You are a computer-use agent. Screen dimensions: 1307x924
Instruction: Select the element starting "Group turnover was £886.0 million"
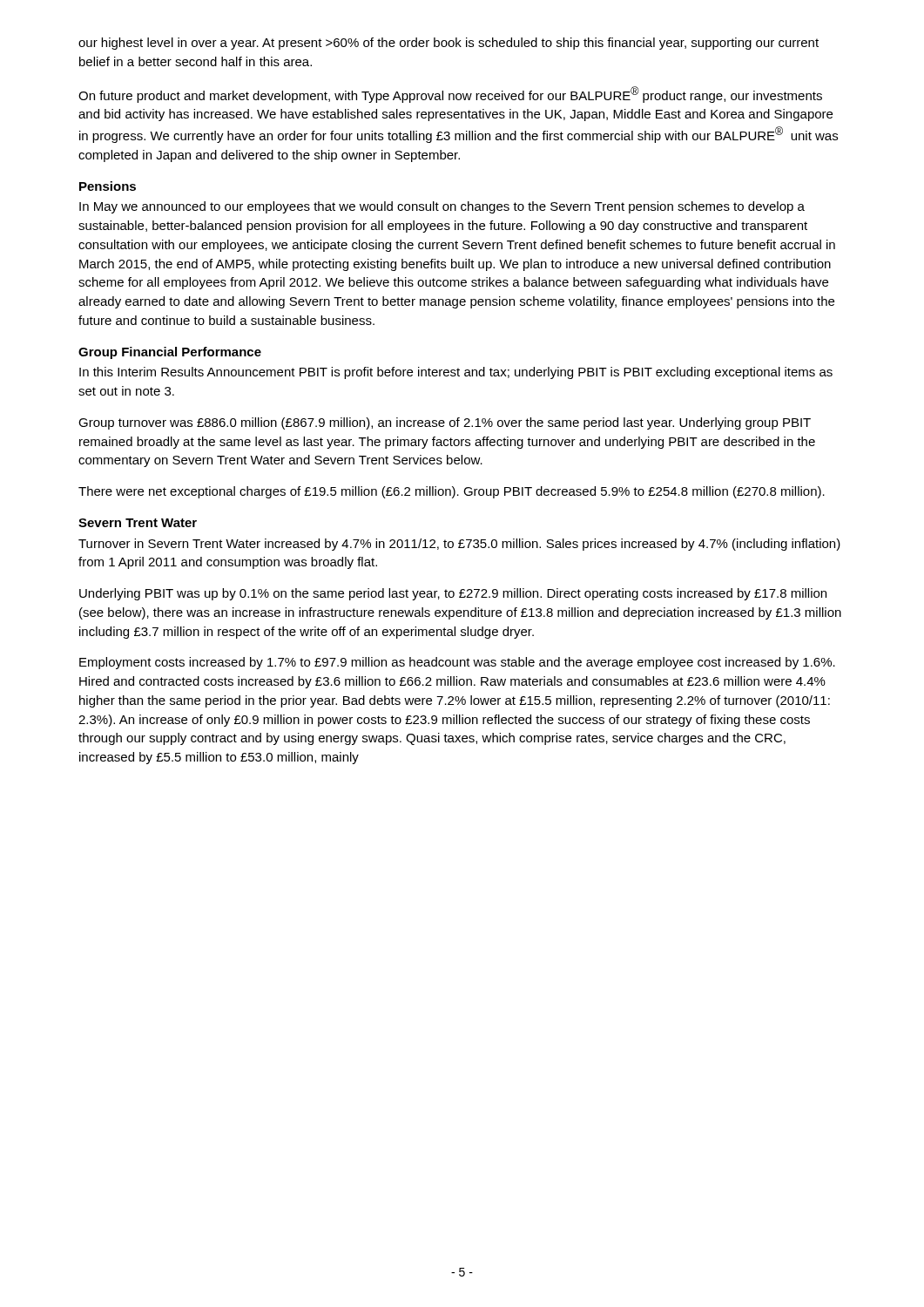tap(462, 441)
